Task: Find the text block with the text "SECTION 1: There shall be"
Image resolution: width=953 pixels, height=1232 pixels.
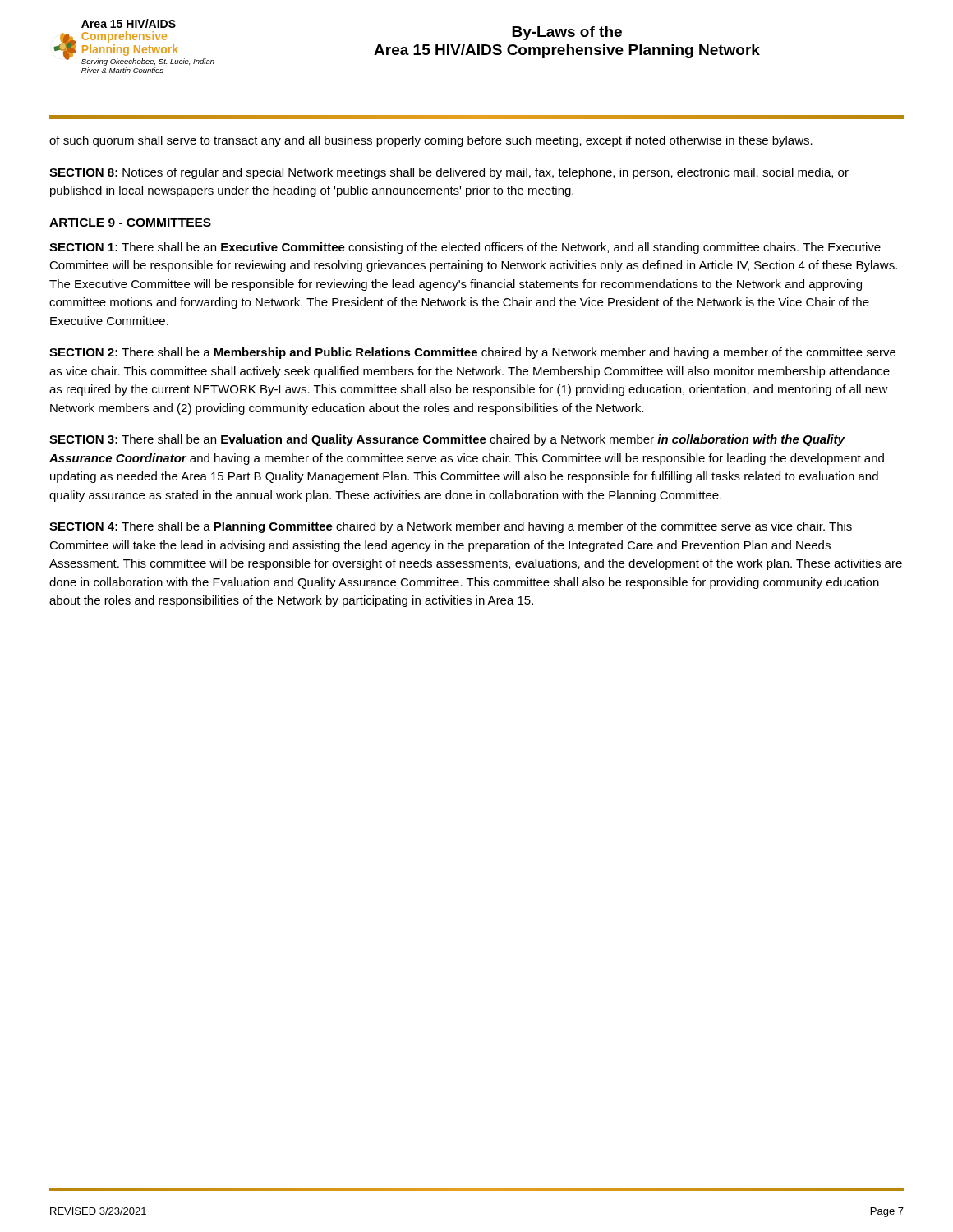Action: tap(474, 283)
